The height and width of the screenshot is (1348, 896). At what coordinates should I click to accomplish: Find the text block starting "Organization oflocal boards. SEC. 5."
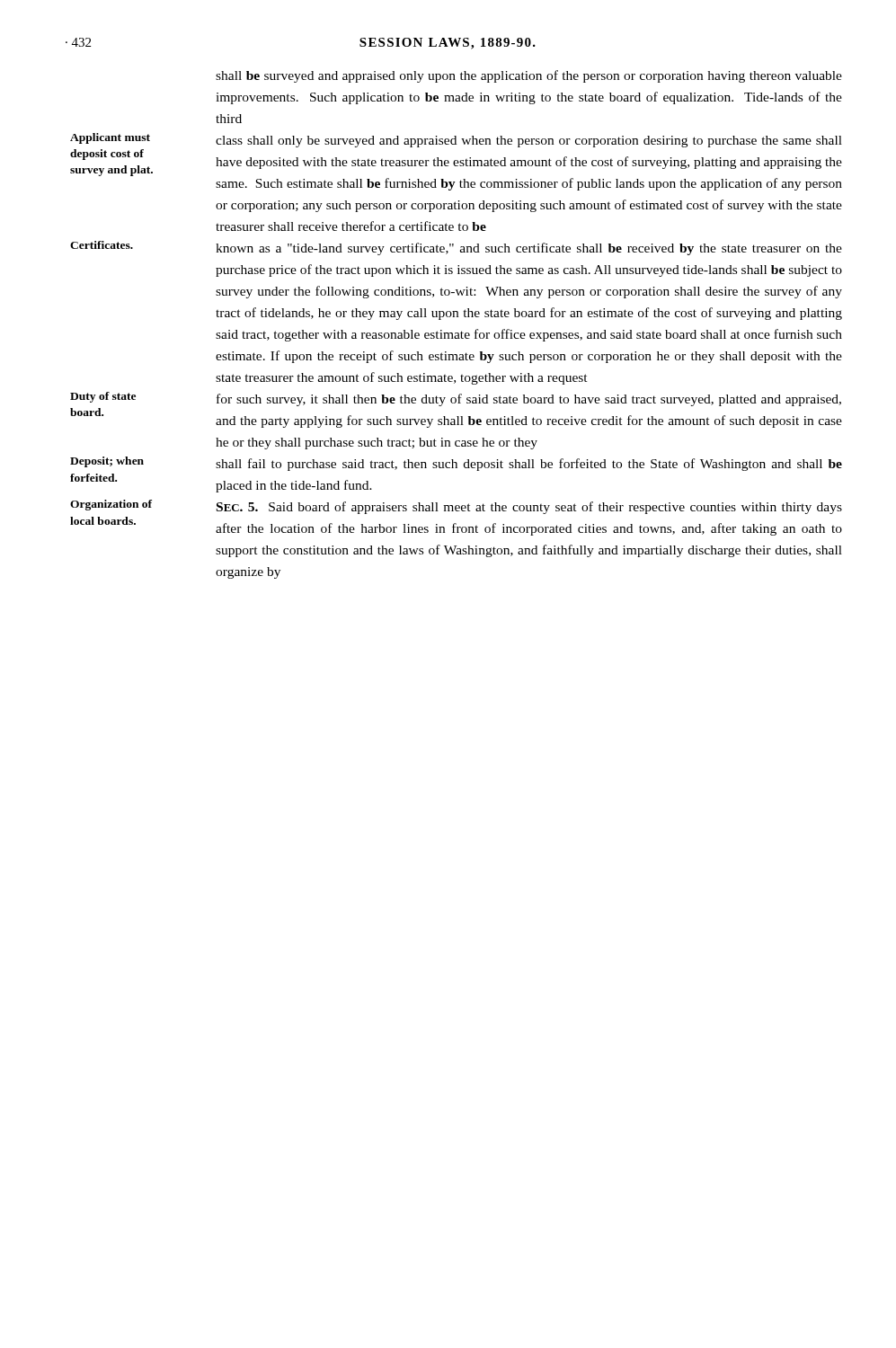click(529, 539)
